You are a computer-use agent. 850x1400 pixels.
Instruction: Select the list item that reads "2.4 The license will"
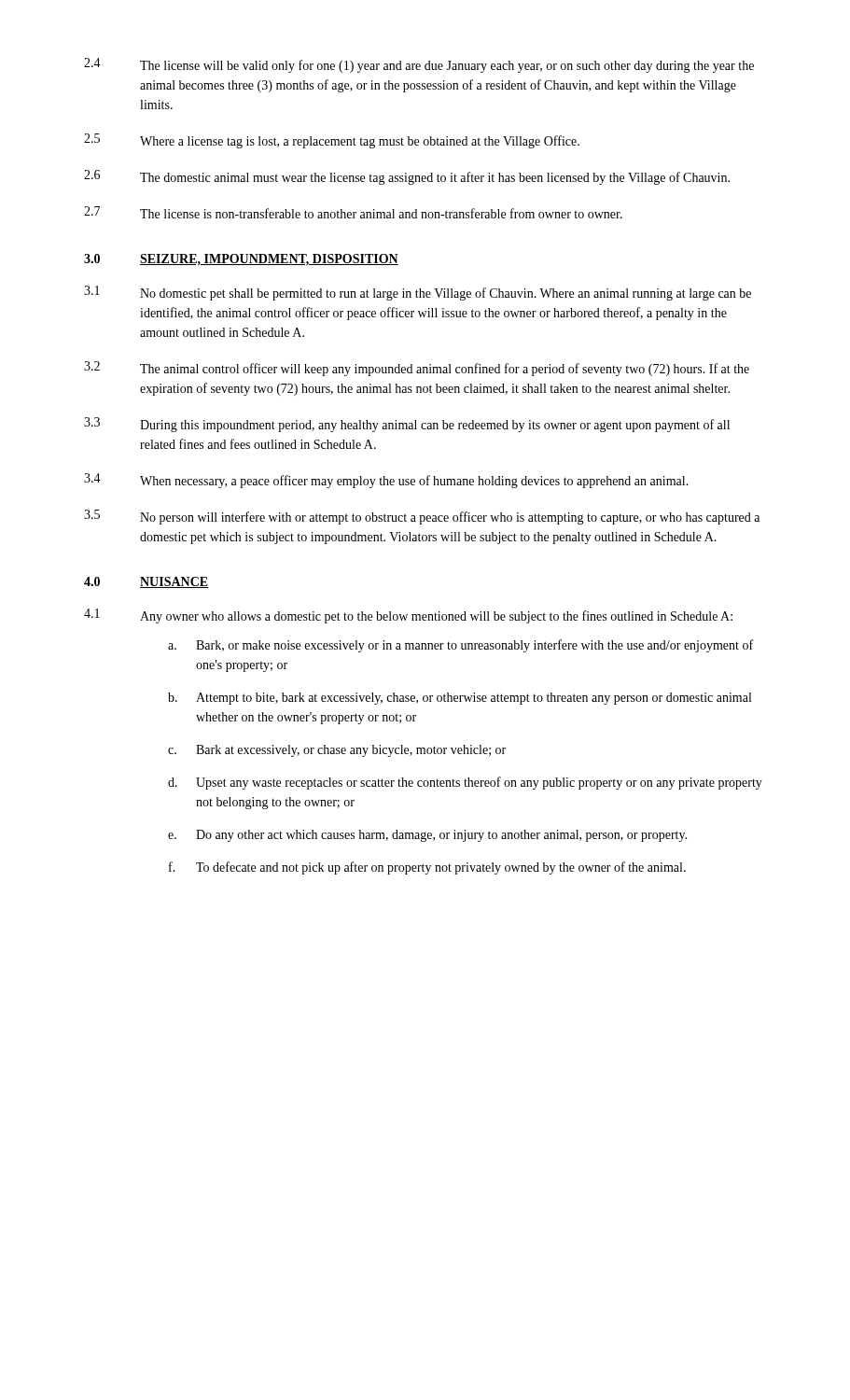[x=425, y=85]
